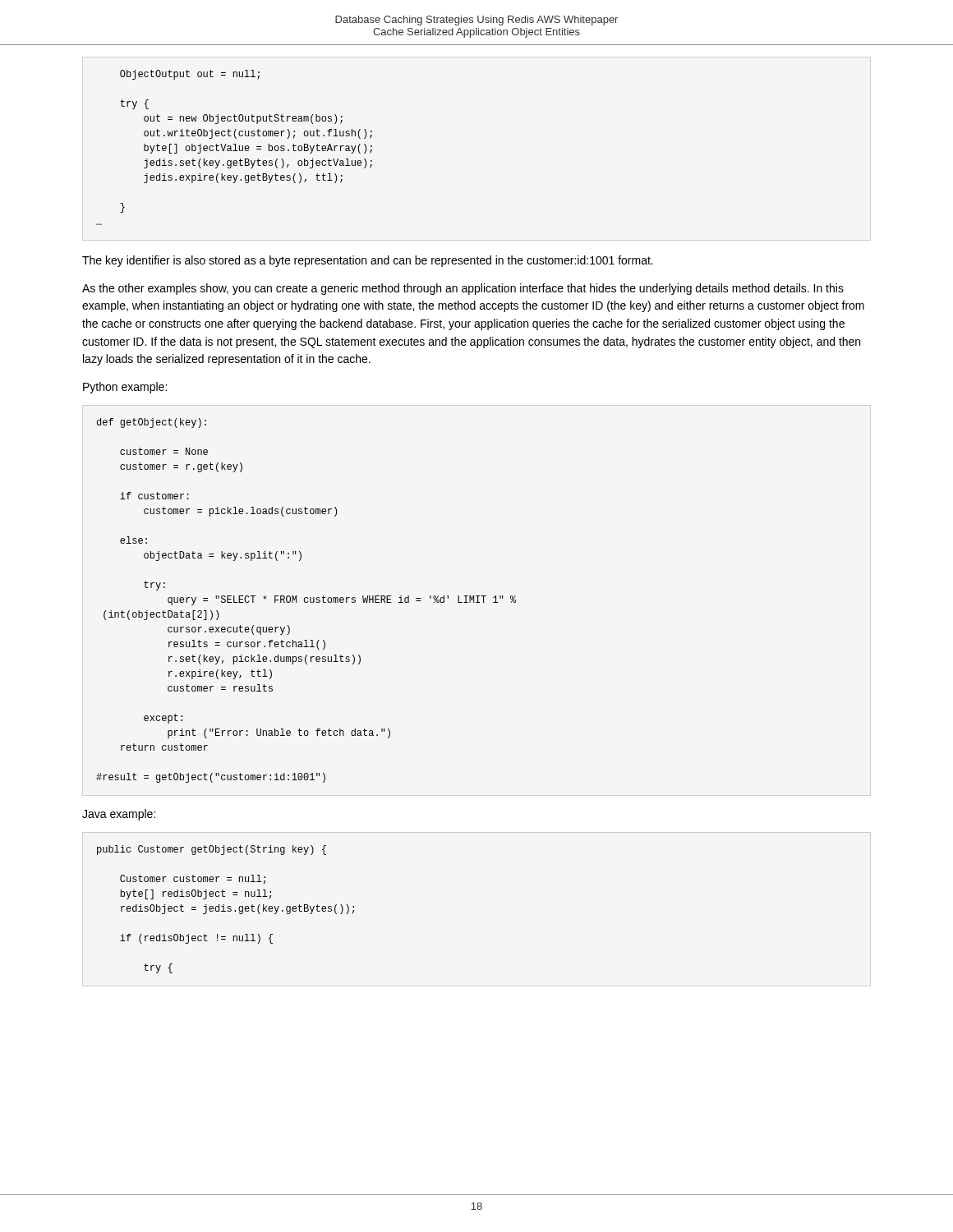Click on the text block with the text "As the other examples"

[476, 324]
